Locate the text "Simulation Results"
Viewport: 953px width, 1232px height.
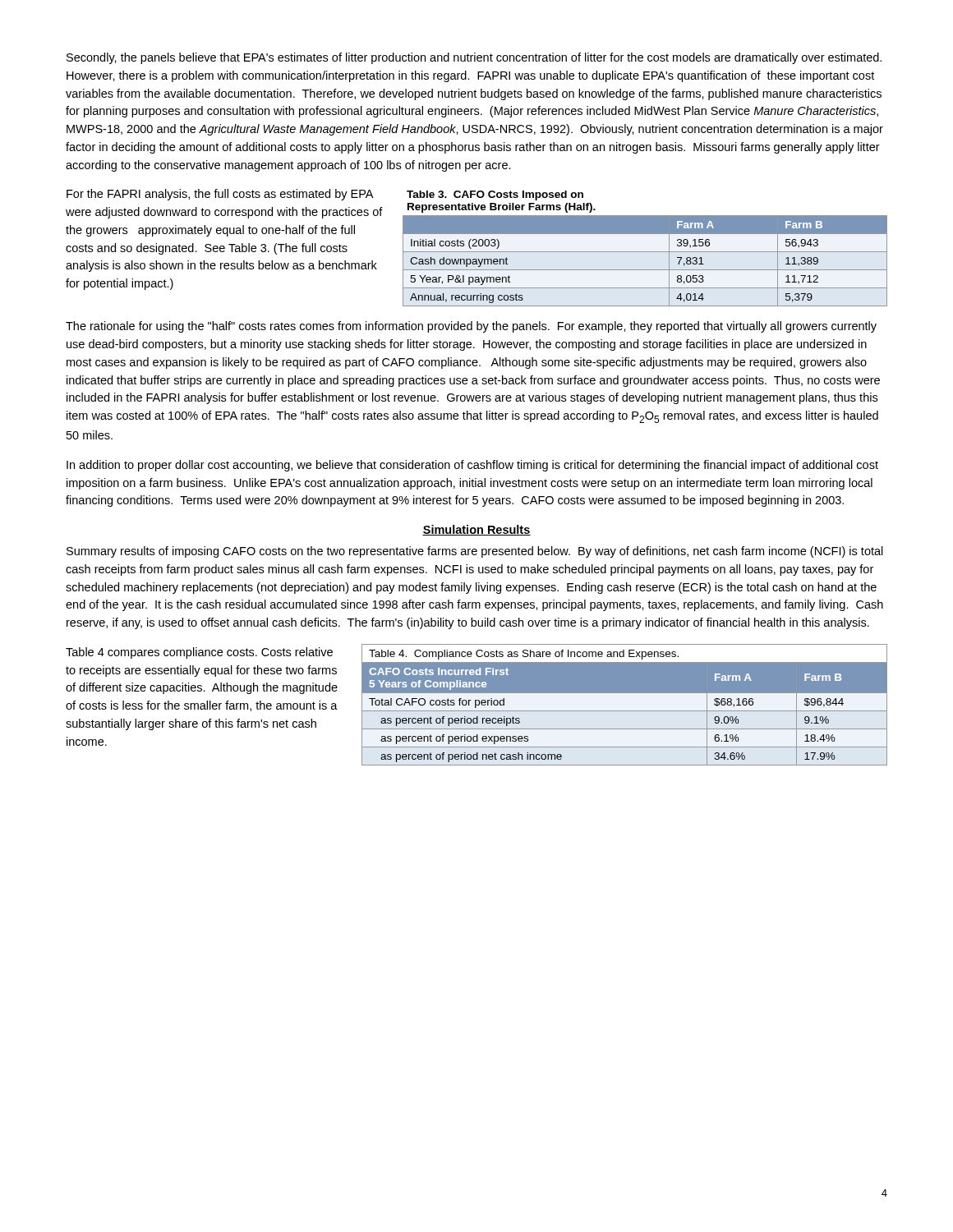point(476,530)
